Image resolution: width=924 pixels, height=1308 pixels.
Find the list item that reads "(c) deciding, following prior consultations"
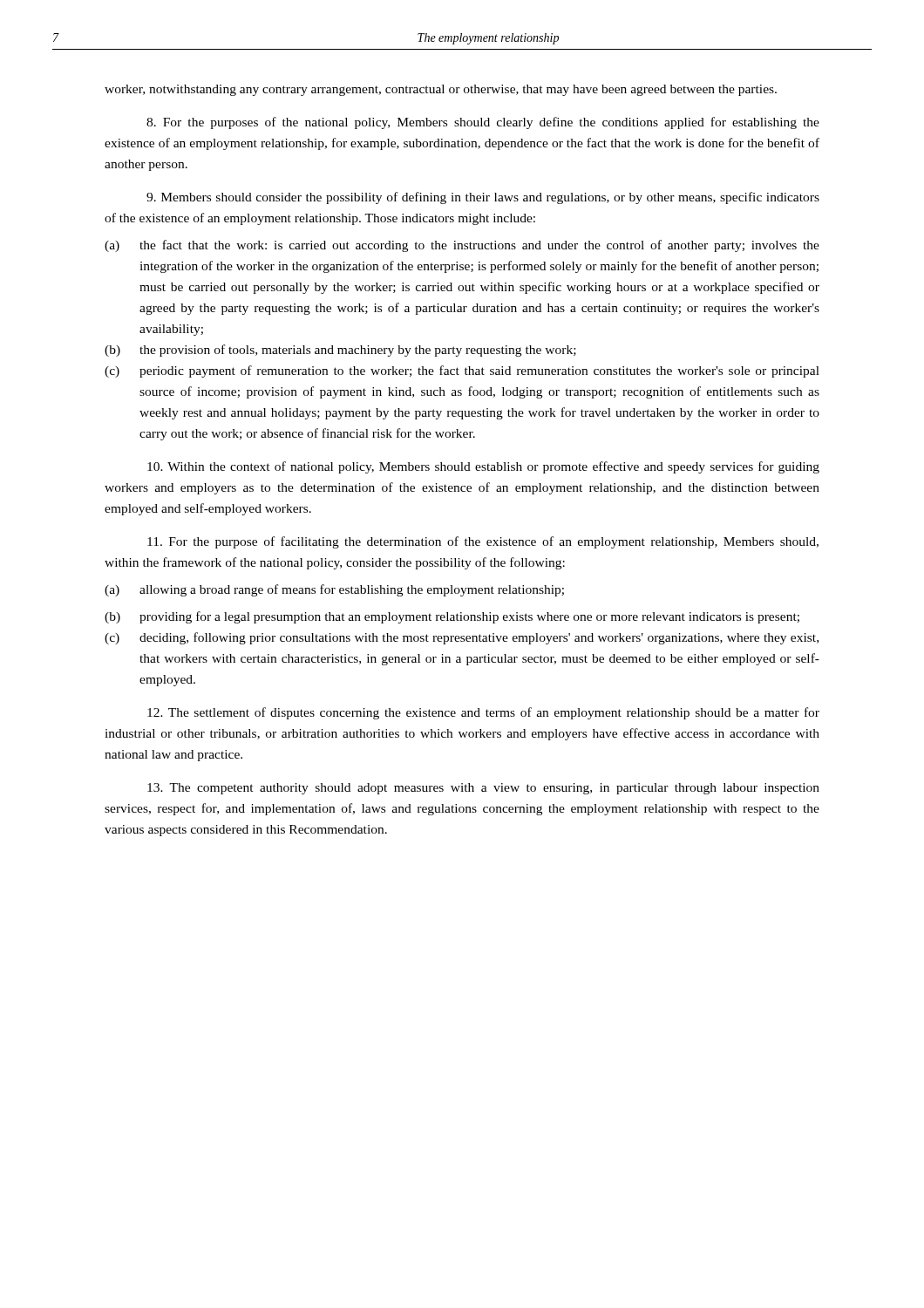(x=462, y=659)
